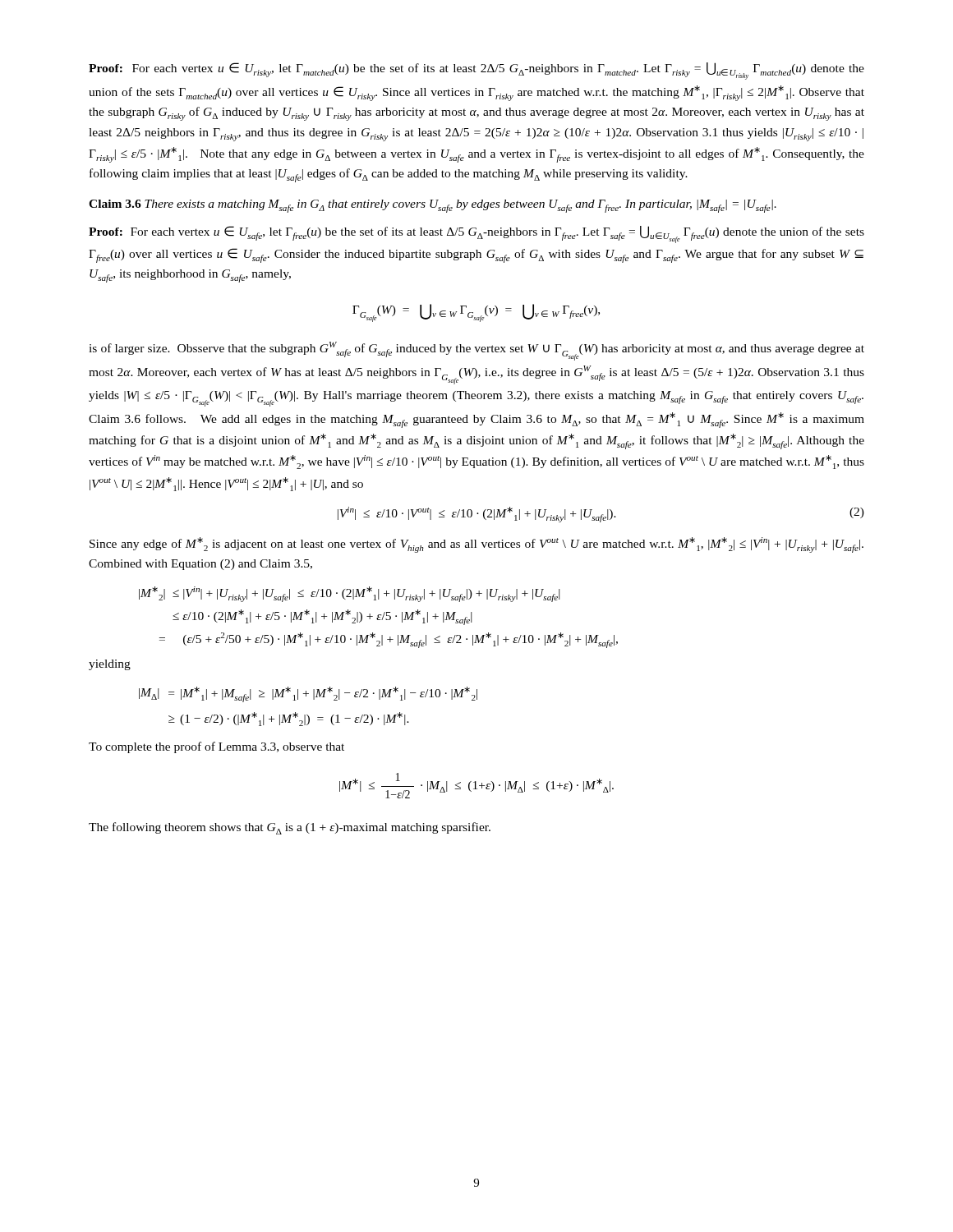Select the region starting "Since any edge of M∗2 is"
The height and width of the screenshot is (1232, 953).
476,553
